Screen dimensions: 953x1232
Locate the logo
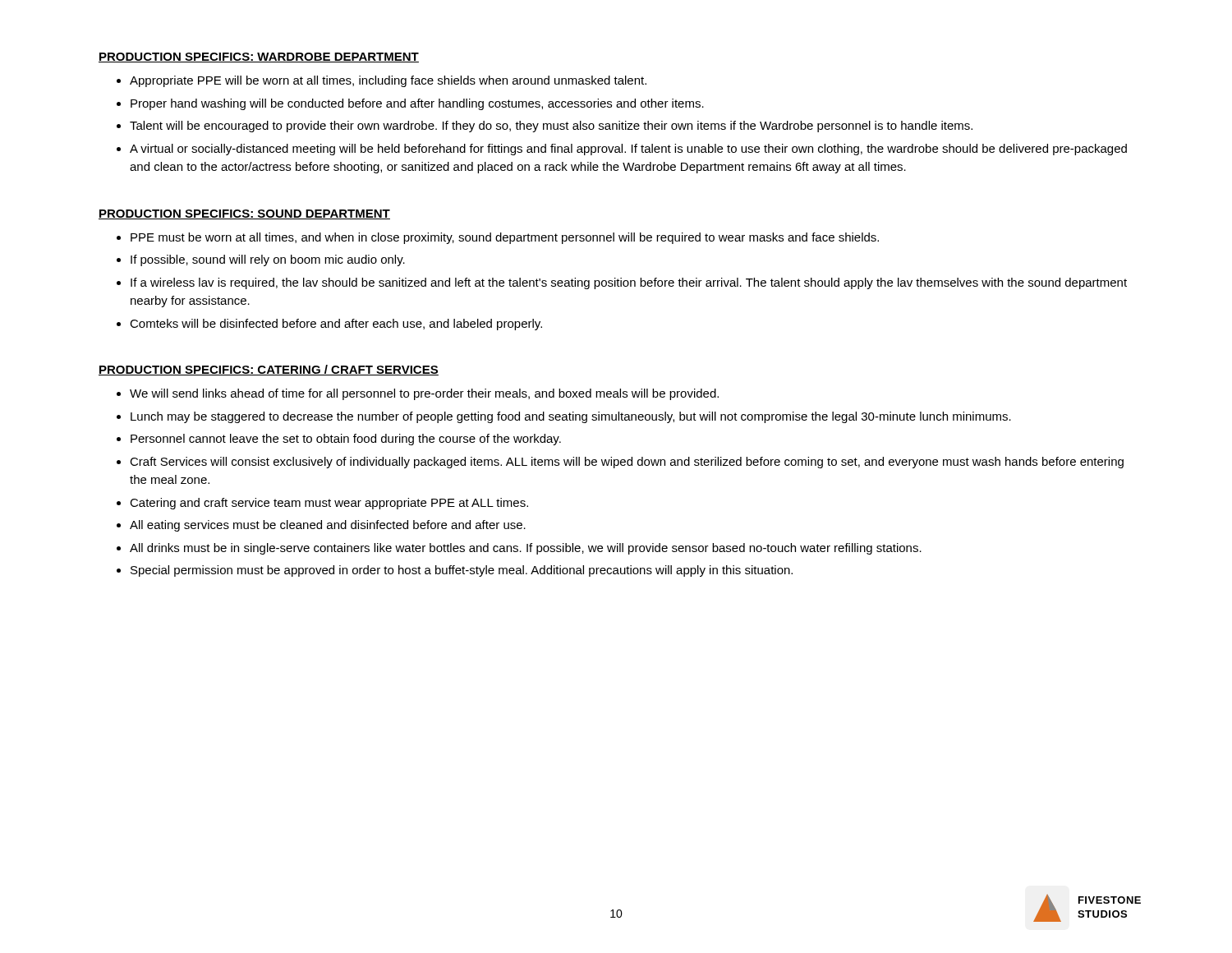coord(1083,908)
